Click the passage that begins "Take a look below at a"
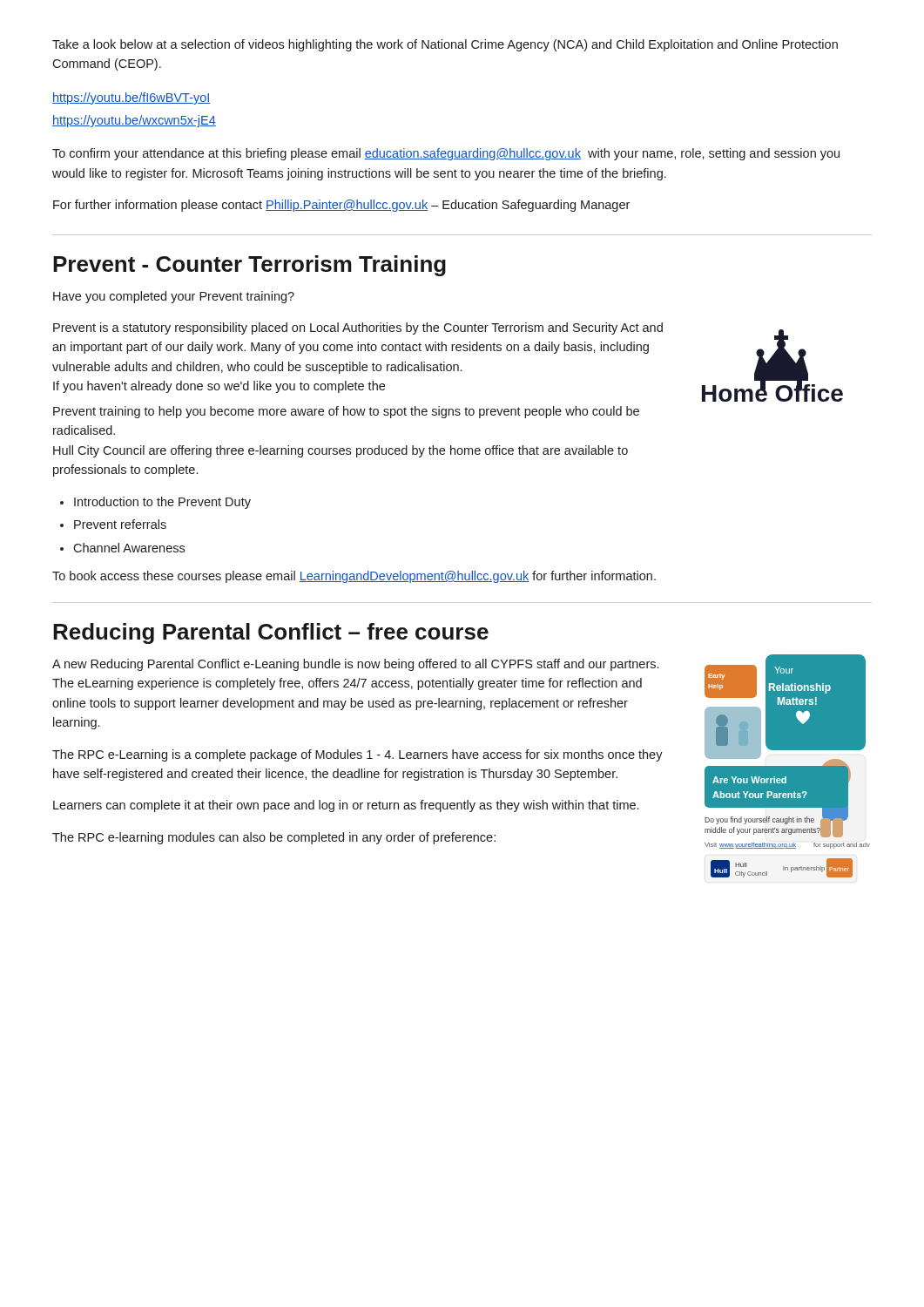 (445, 54)
